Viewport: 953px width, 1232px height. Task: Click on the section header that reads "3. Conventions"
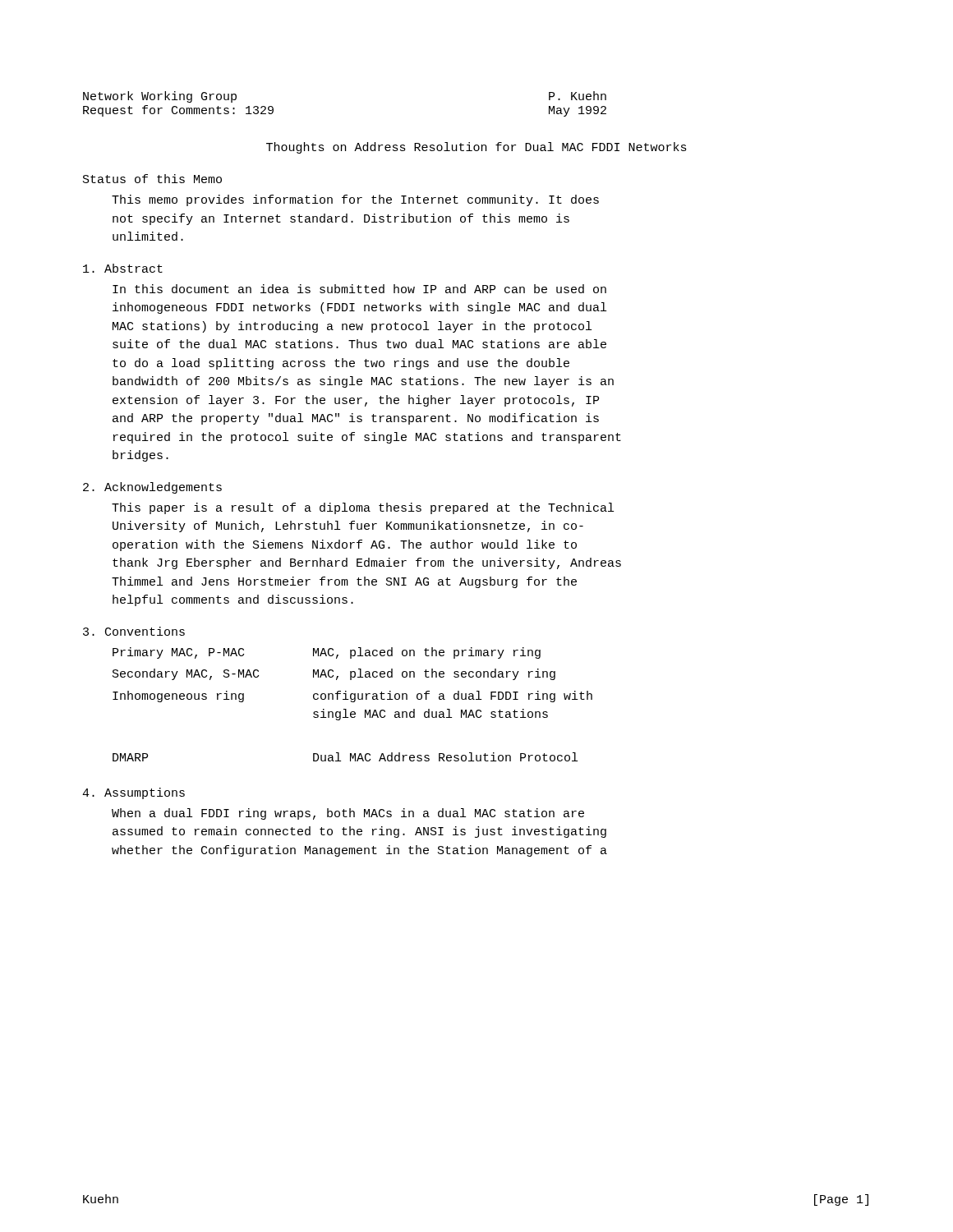(134, 632)
